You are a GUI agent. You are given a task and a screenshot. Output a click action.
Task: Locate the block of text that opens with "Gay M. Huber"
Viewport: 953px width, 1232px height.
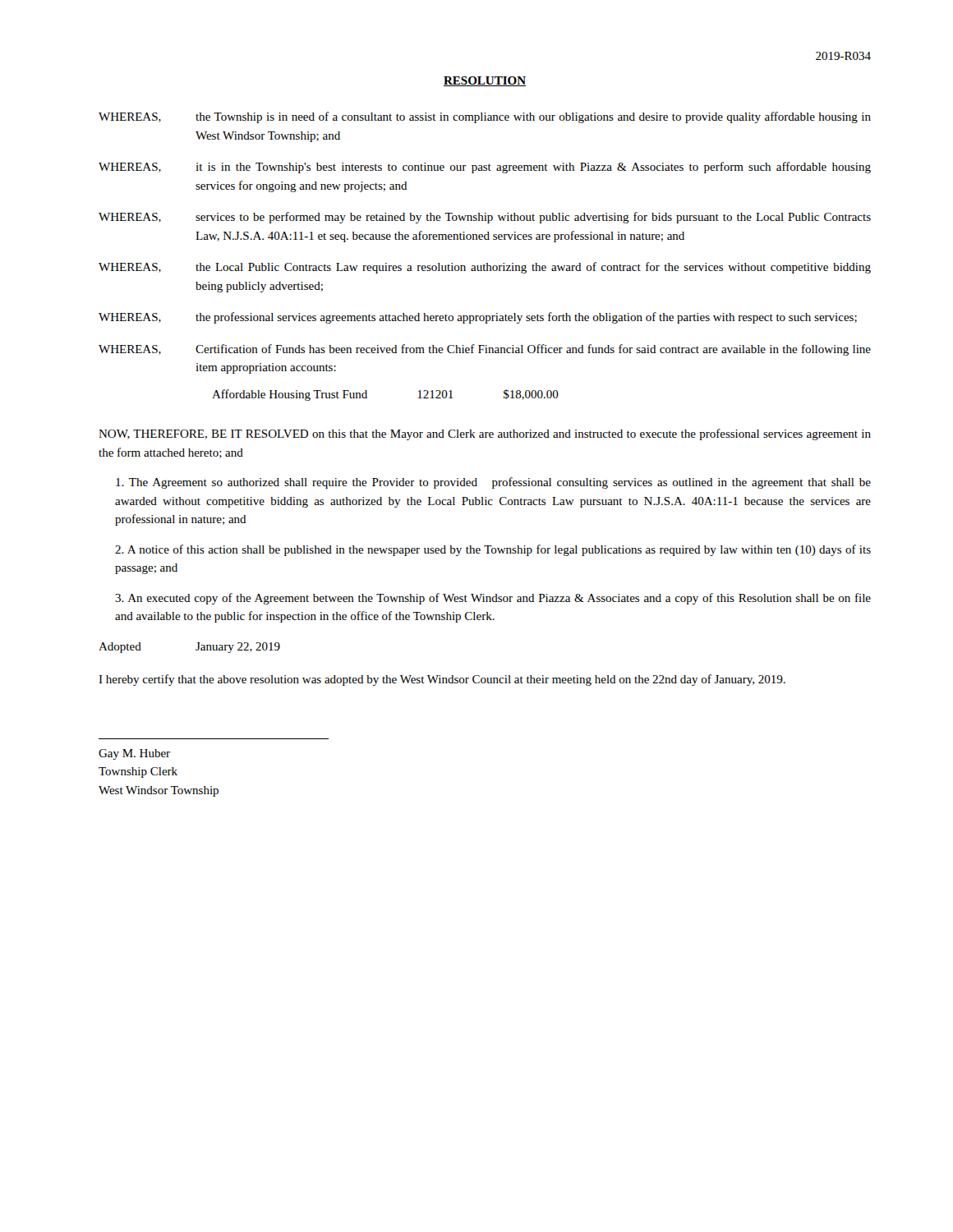[134, 754]
